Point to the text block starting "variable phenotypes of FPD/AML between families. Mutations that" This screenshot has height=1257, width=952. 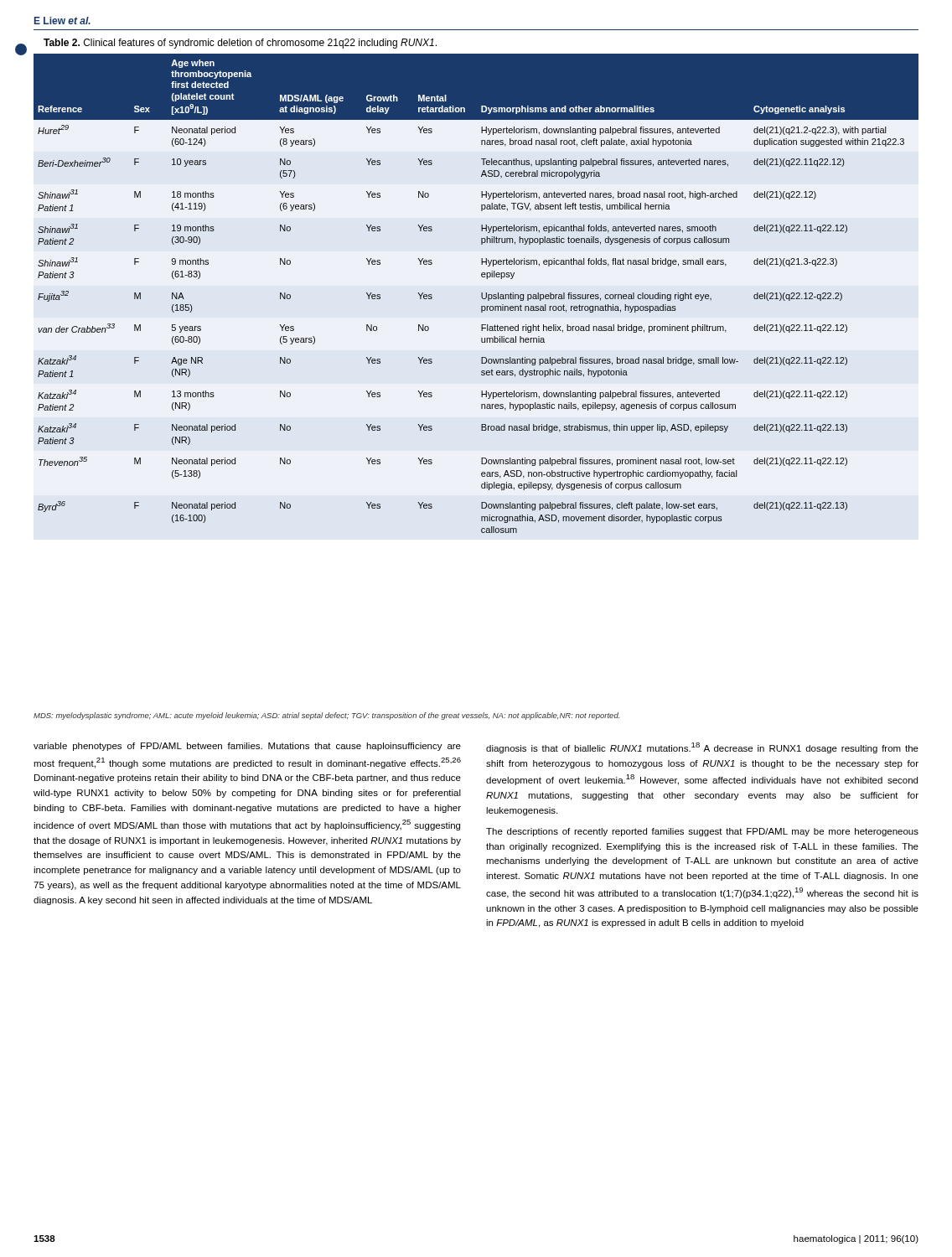tap(247, 824)
